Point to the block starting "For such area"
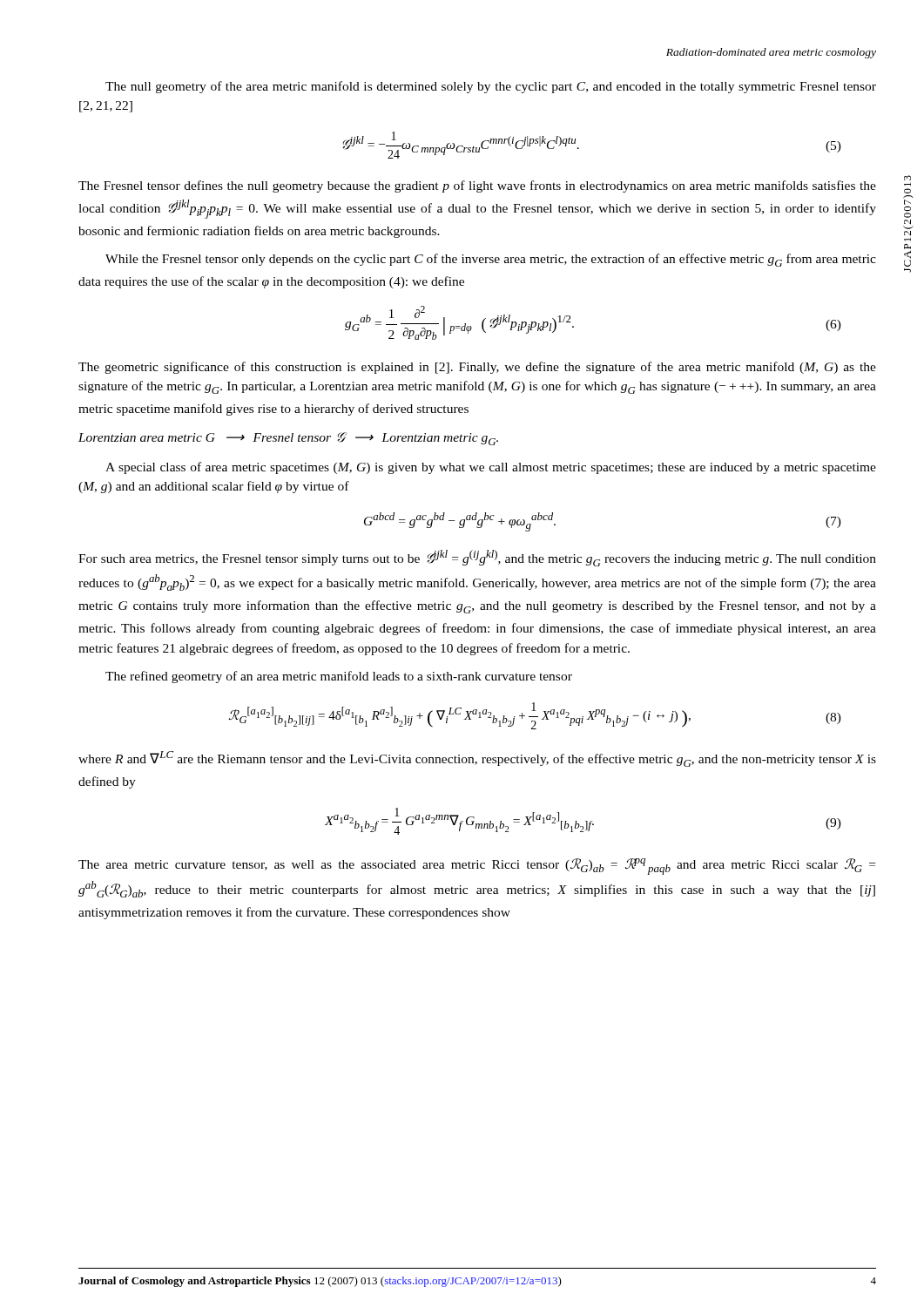 [x=477, y=601]
